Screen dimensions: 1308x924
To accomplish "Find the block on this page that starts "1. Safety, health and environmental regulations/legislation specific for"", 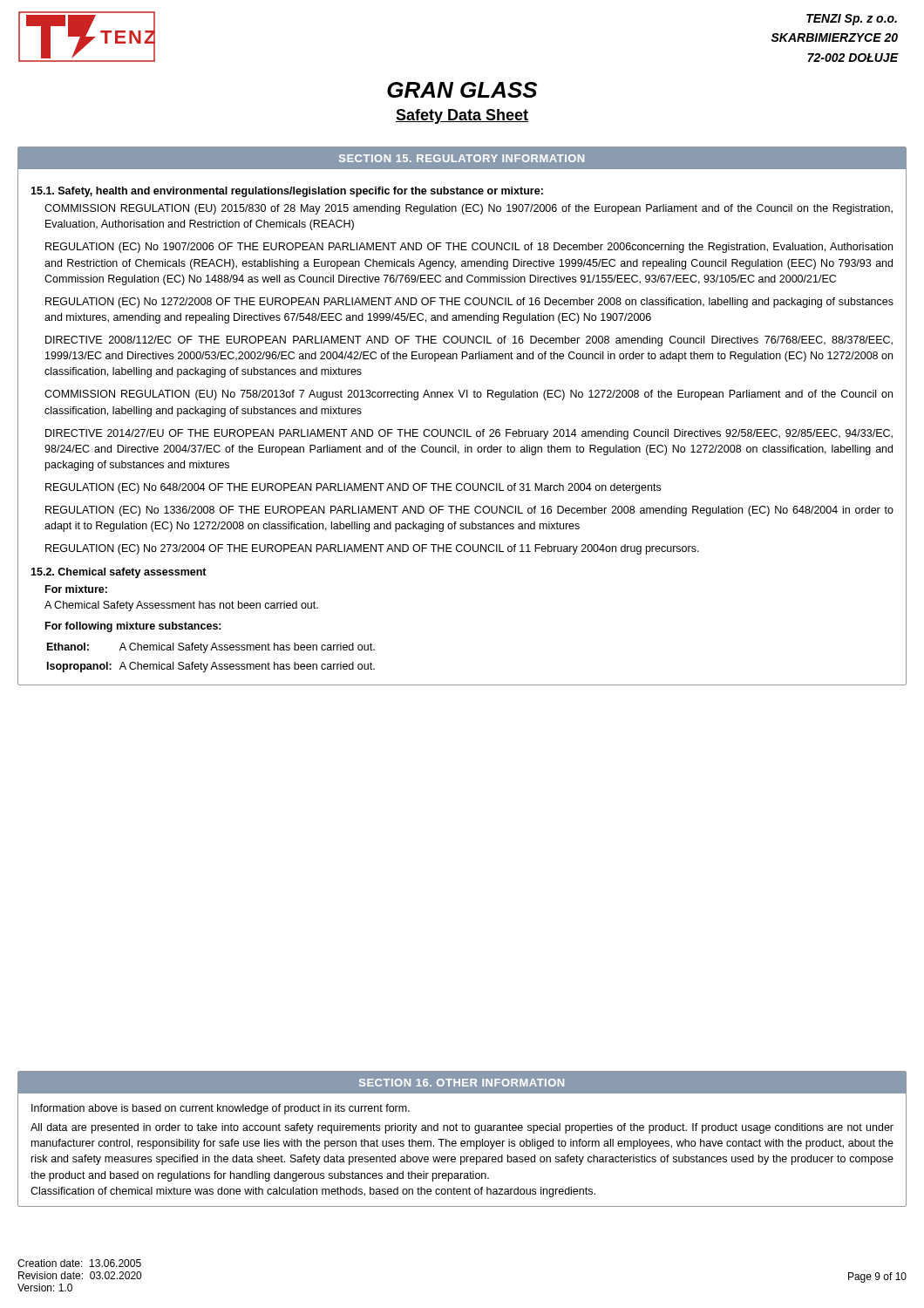I will [287, 191].
